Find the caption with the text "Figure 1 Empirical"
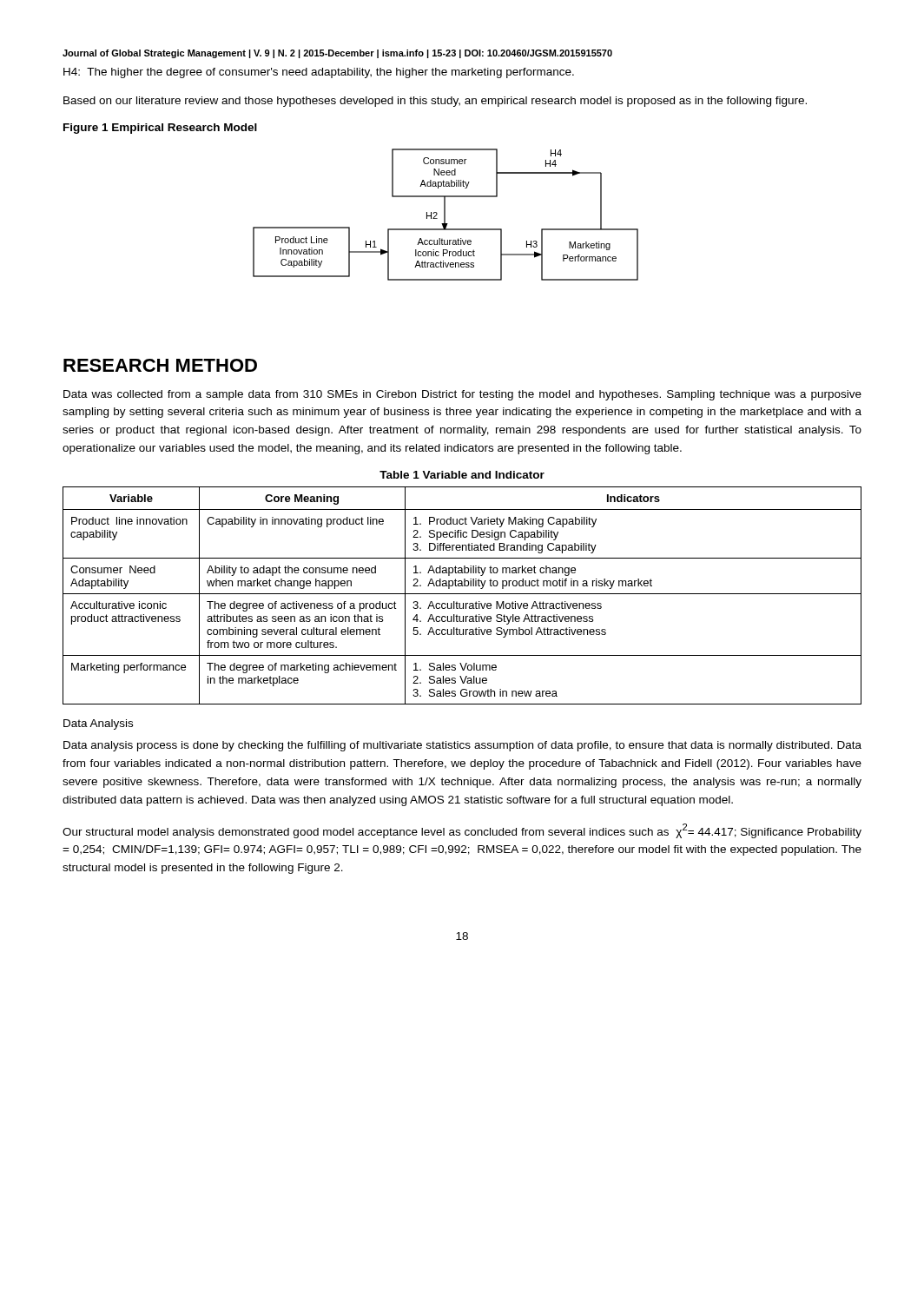This screenshot has width=924, height=1303. (x=160, y=127)
